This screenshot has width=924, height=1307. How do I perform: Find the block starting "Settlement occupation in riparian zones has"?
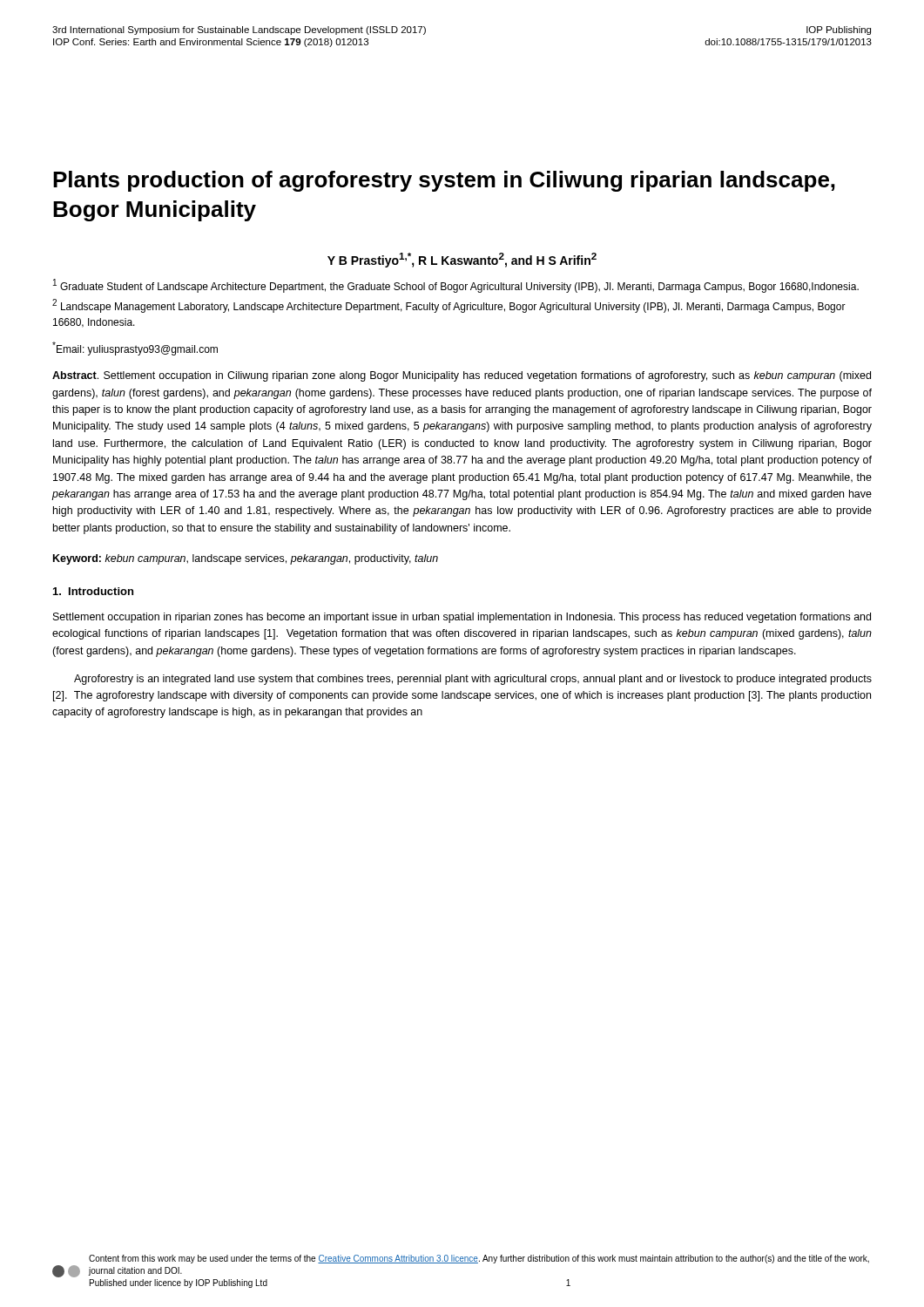tap(462, 634)
